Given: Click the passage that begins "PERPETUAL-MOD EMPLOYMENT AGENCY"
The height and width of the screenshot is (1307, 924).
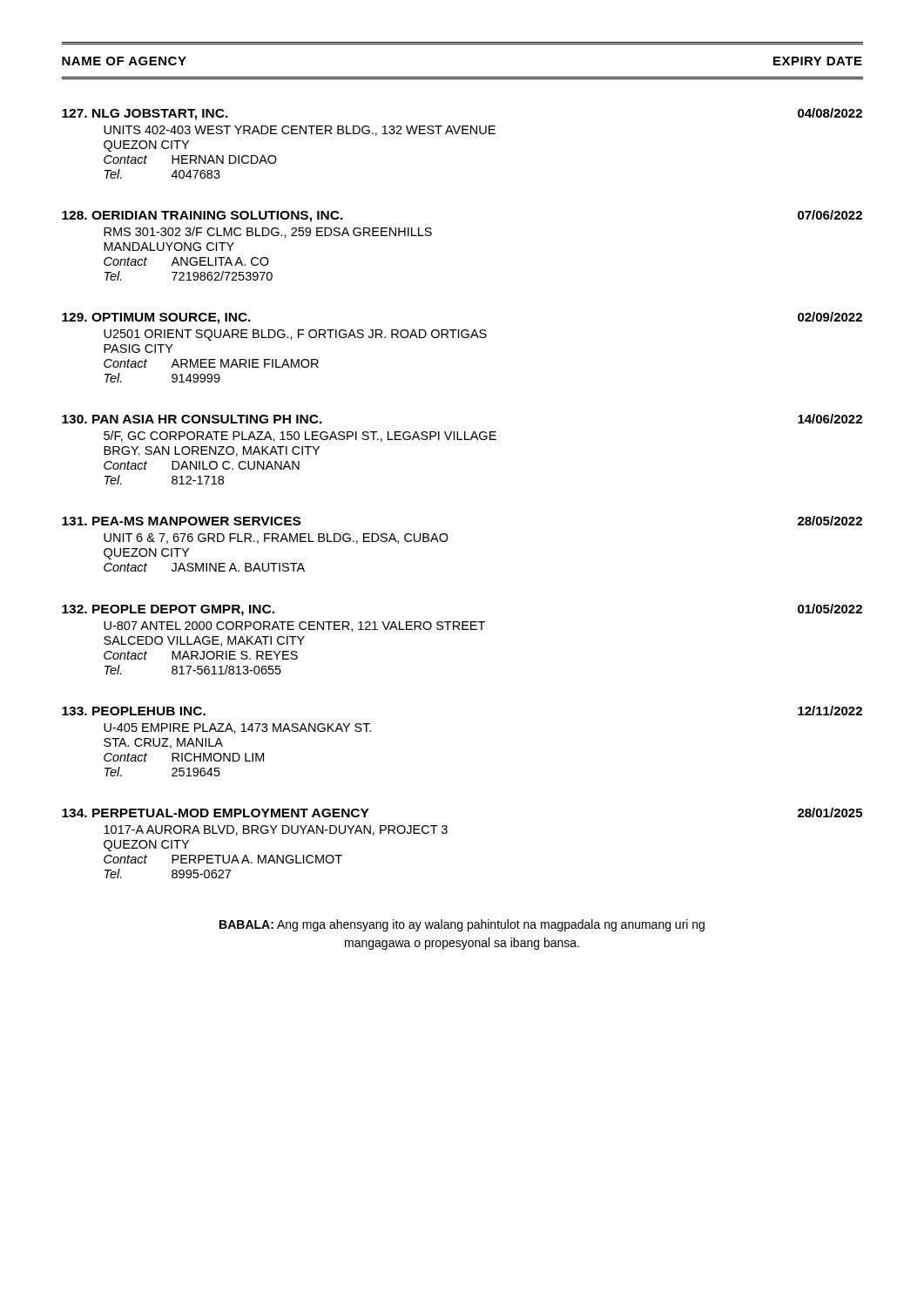Looking at the screenshot, I should pyautogui.click(x=223, y=813).
